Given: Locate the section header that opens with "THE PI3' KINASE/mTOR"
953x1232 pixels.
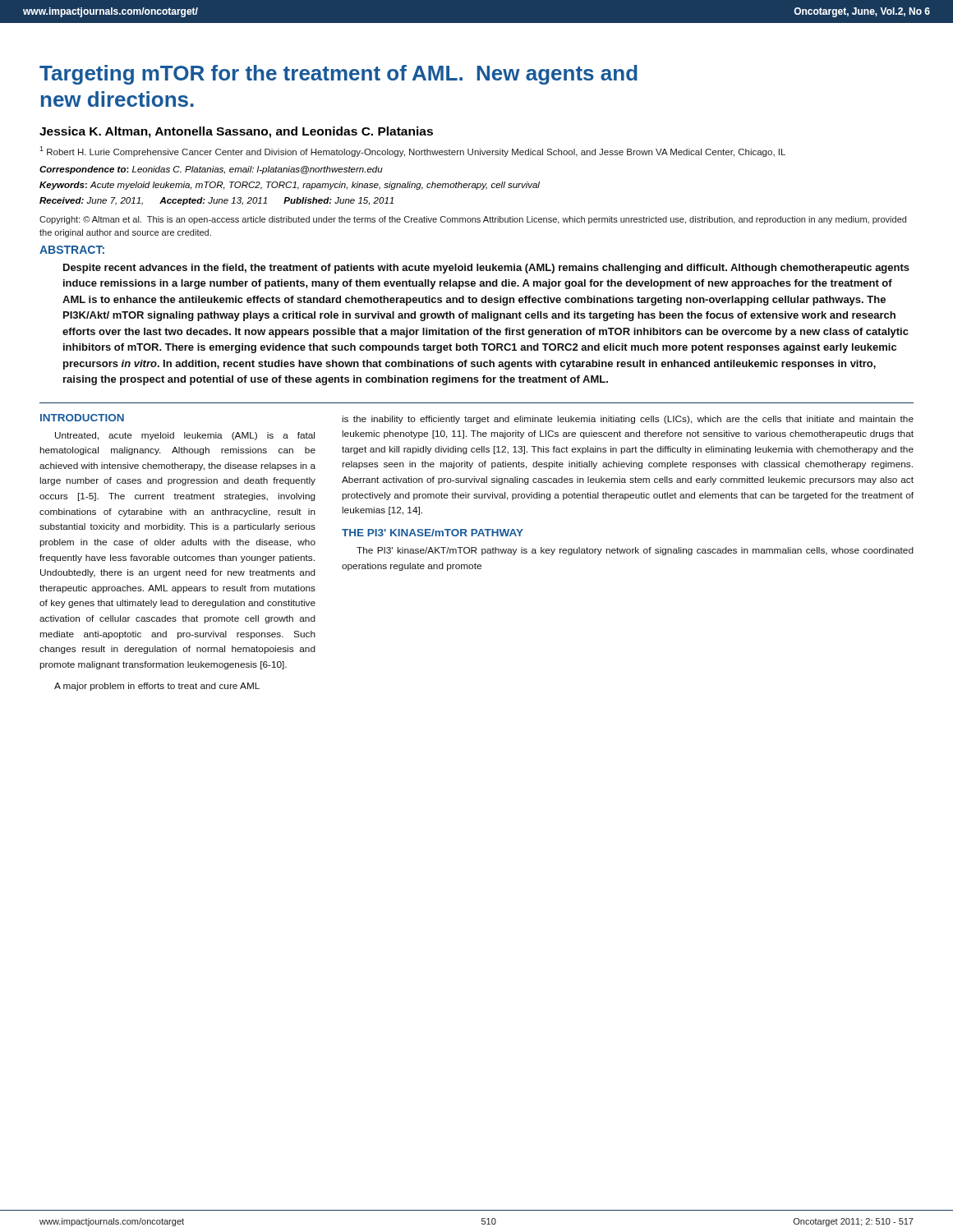Looking at the screenshot, I should 433,533.
